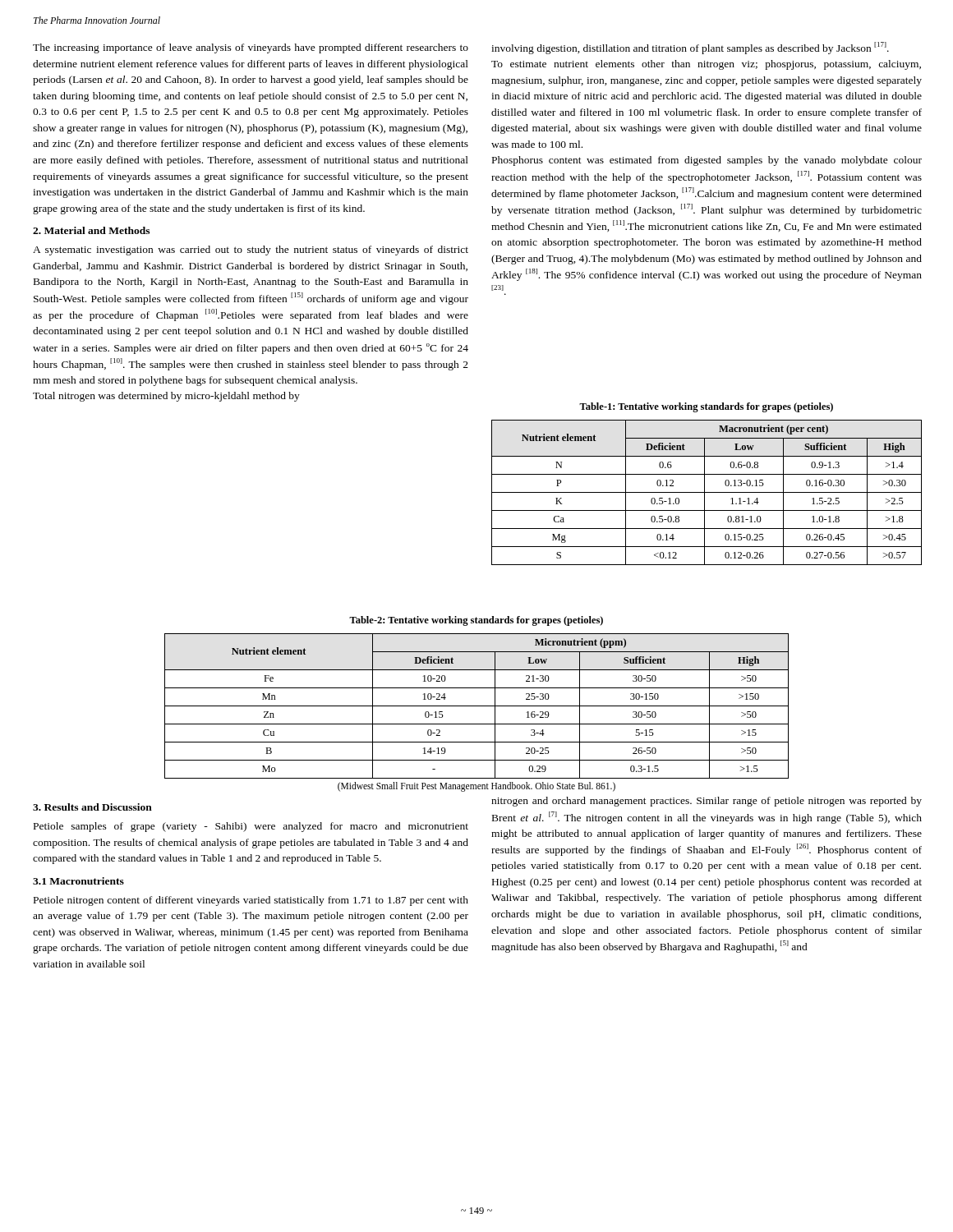Locate the text "3.1 Macronutrients"

pos(78,881)
